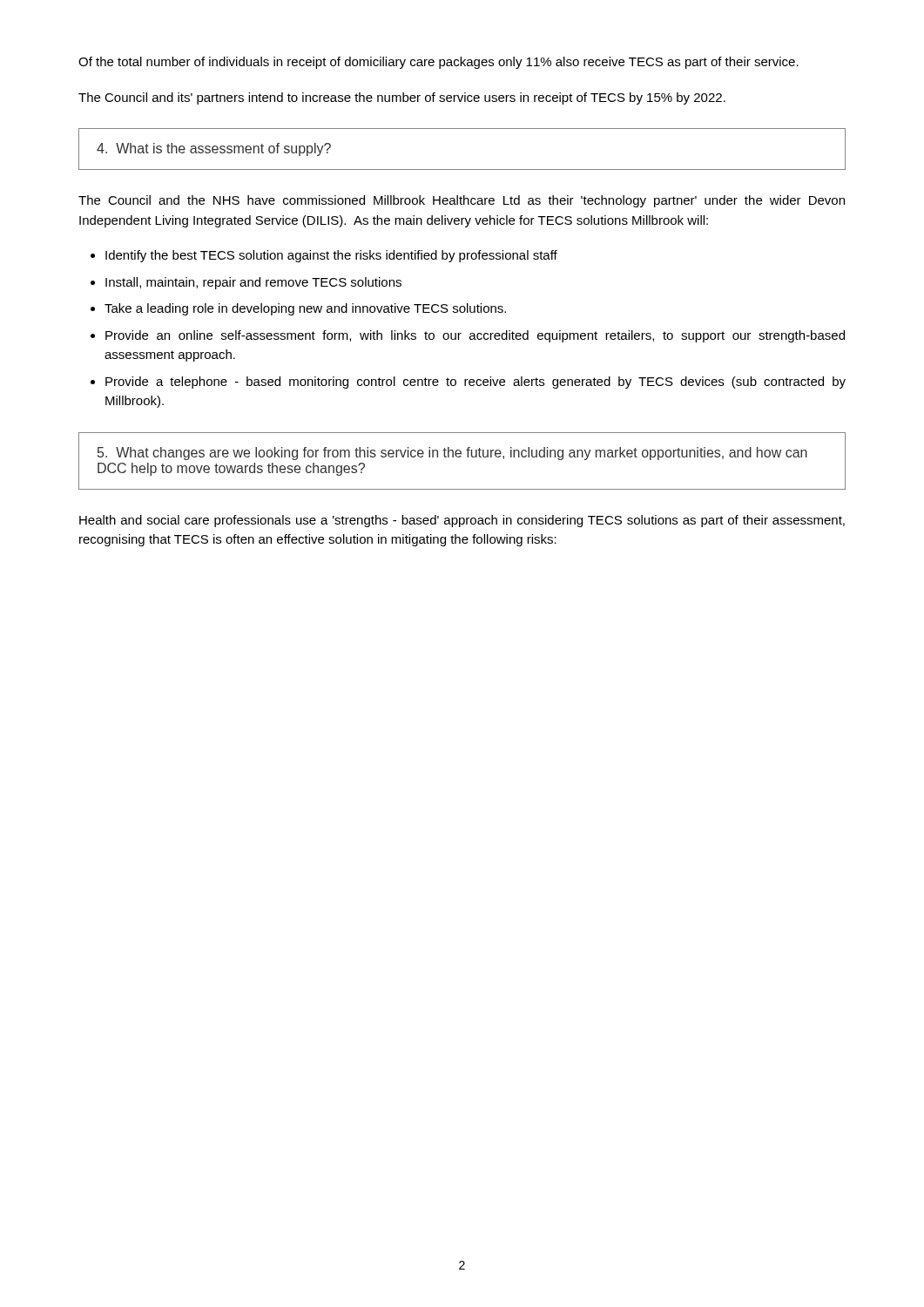This screenshot has height=1307, width=924.
Task: Locate the section header that opens with "5. What changes are we looking"
Action: [452, 460]
